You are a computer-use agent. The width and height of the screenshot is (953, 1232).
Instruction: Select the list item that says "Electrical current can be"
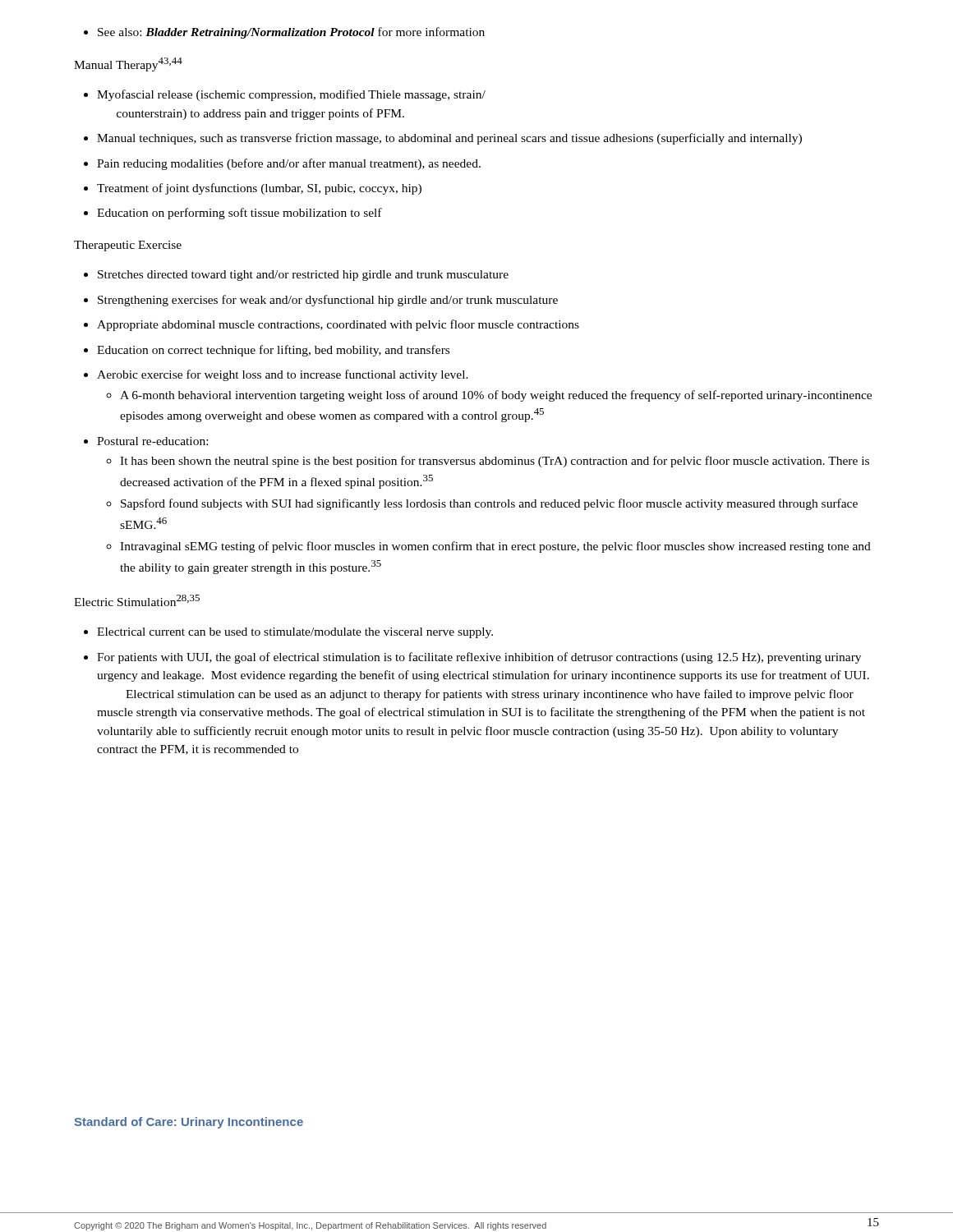point(476,632)
